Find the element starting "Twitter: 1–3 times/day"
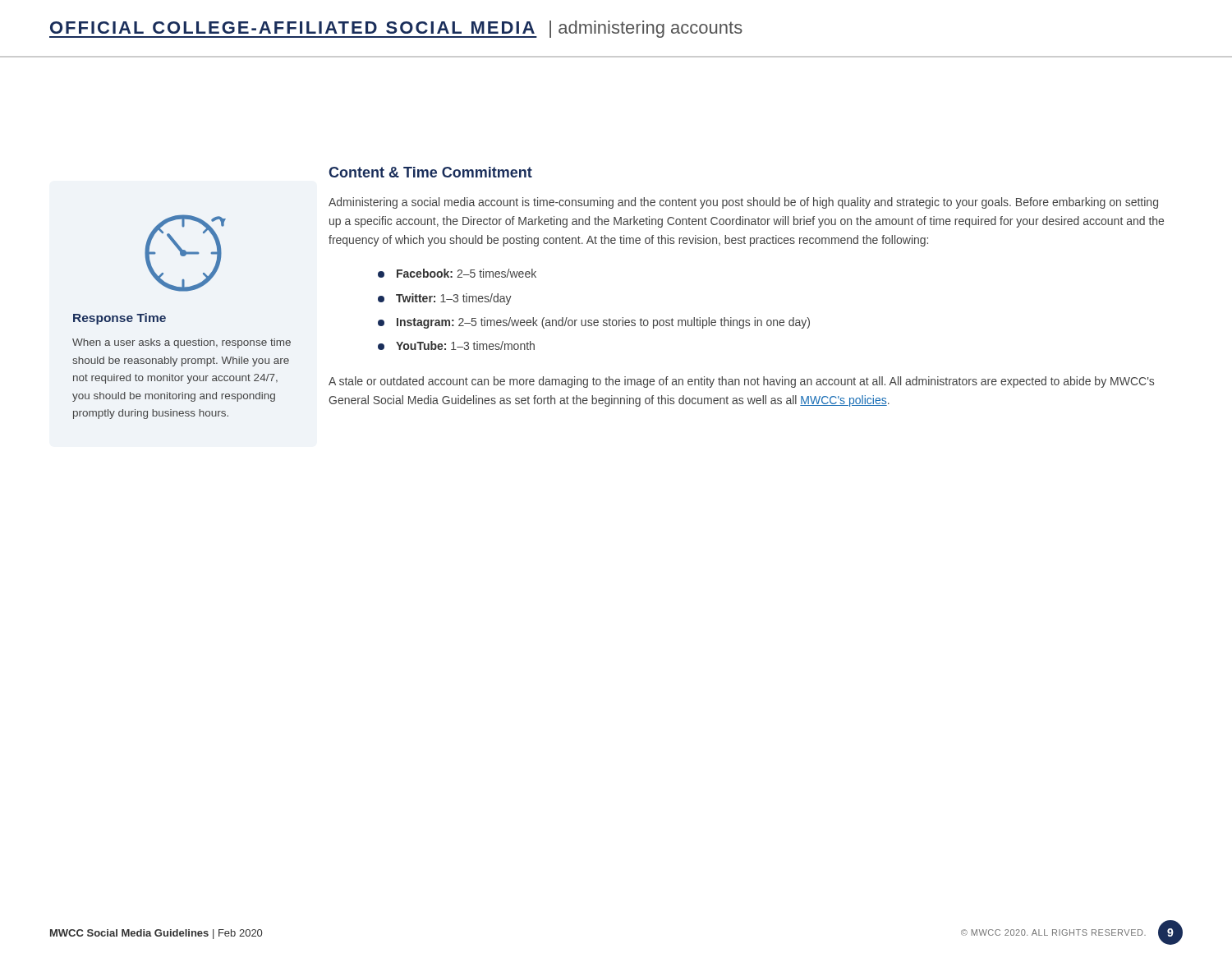The height and width of the screenshot is (953, 1232). [x=445, y=298]
